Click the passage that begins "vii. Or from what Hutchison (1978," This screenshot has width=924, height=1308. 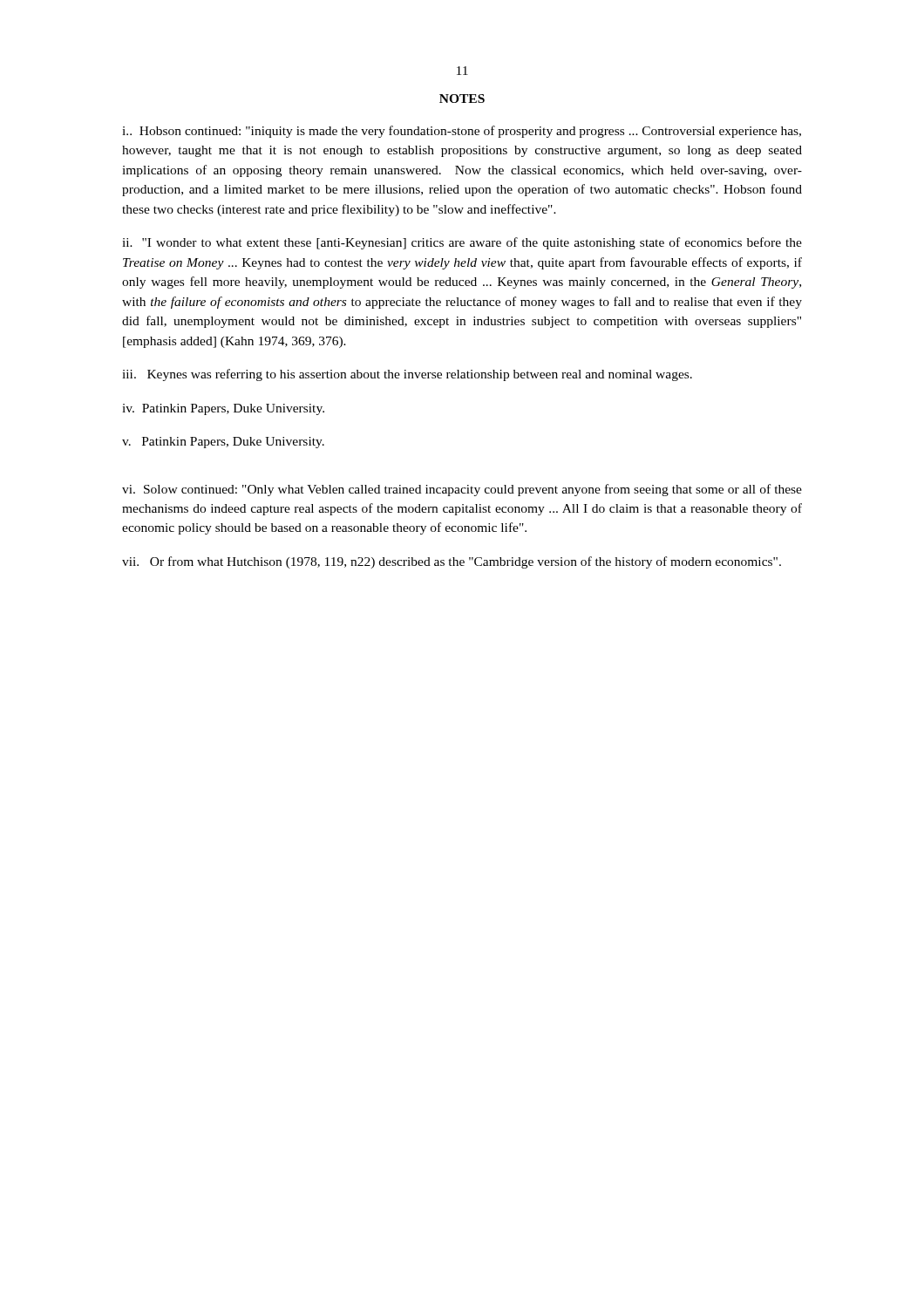(452, 561)
